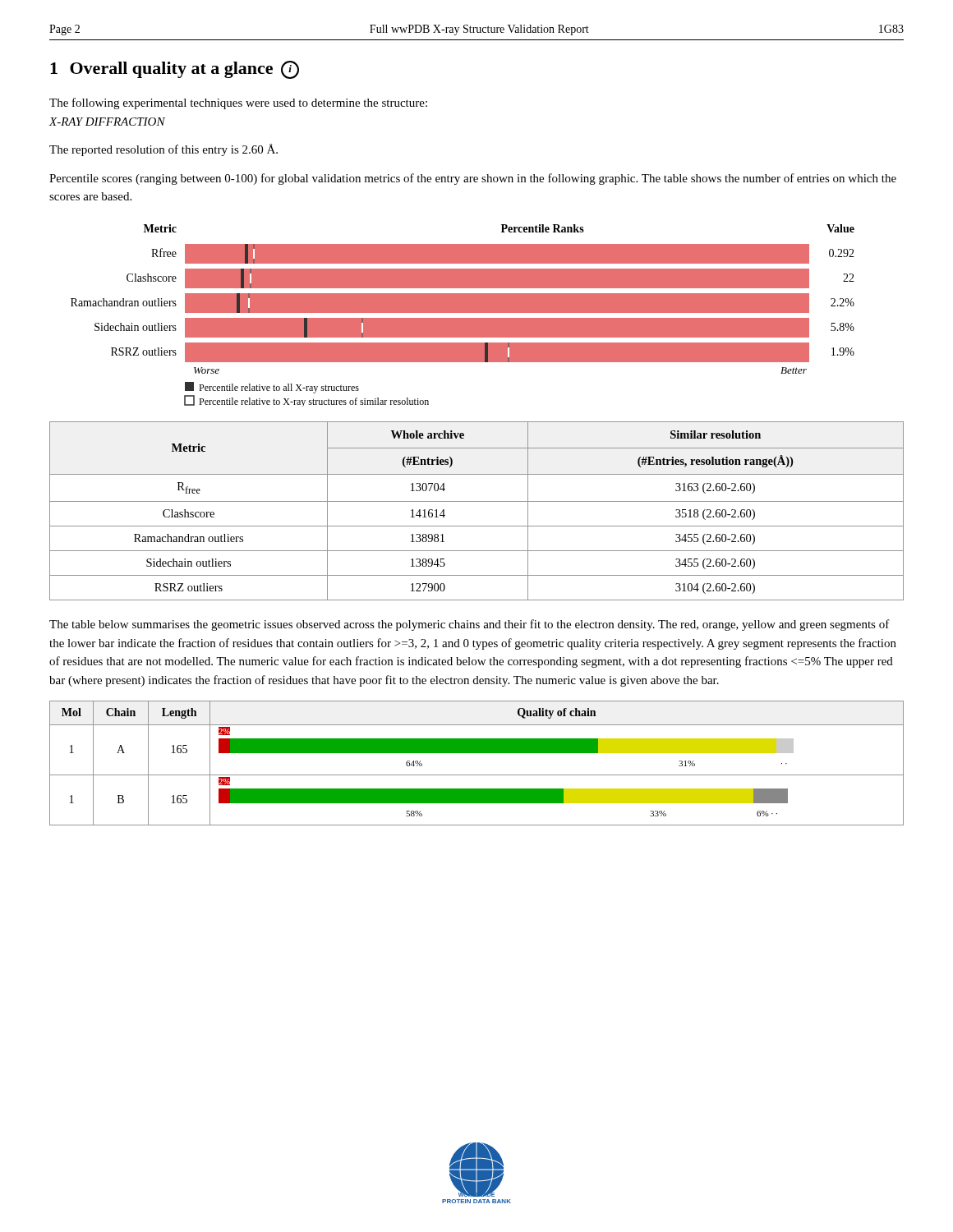This screenshot has width=953, height=1232.
Task: Select the table that reads "Quality of chain"
Action: [476, 763]
